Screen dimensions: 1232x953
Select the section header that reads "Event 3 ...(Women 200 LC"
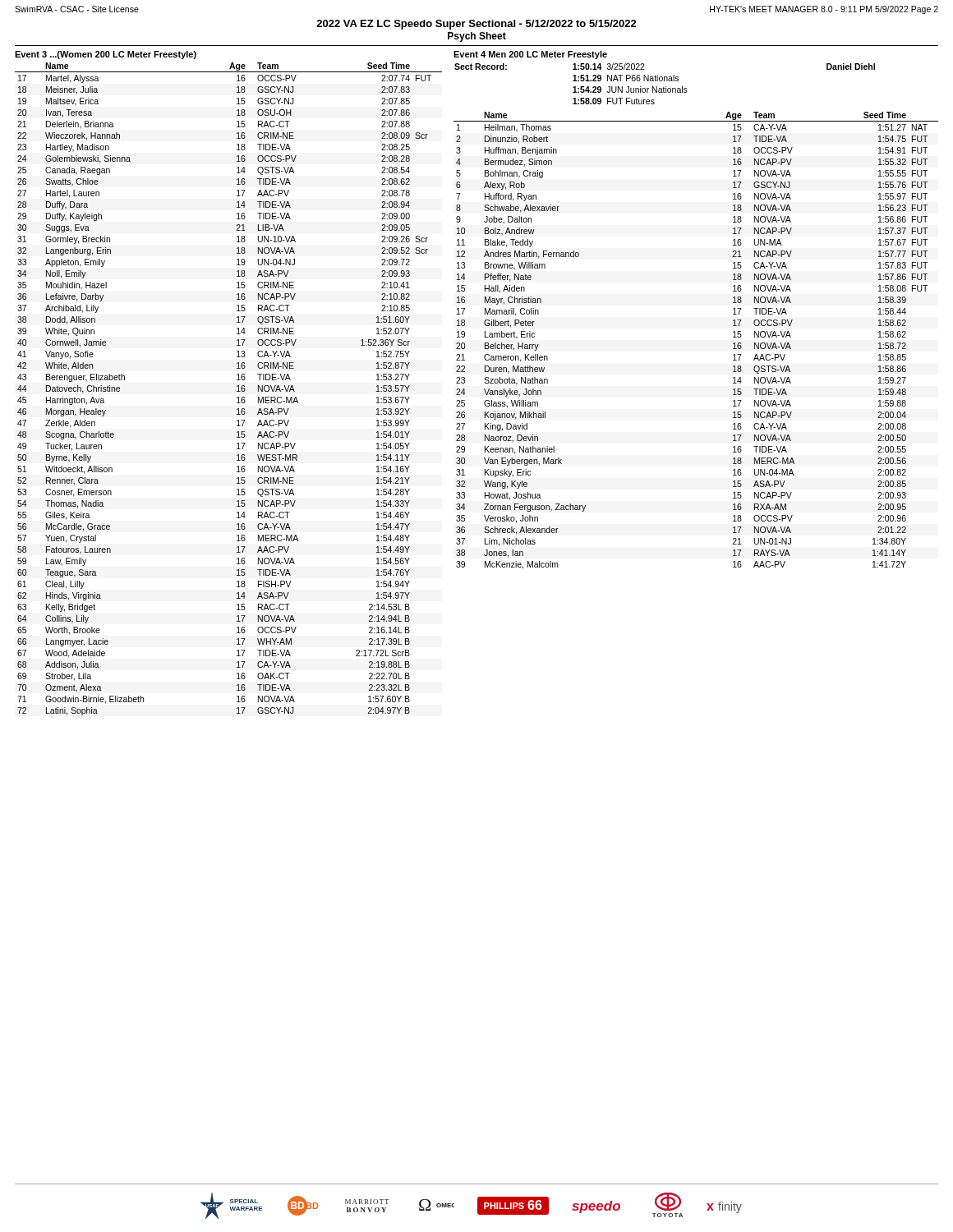106,54
